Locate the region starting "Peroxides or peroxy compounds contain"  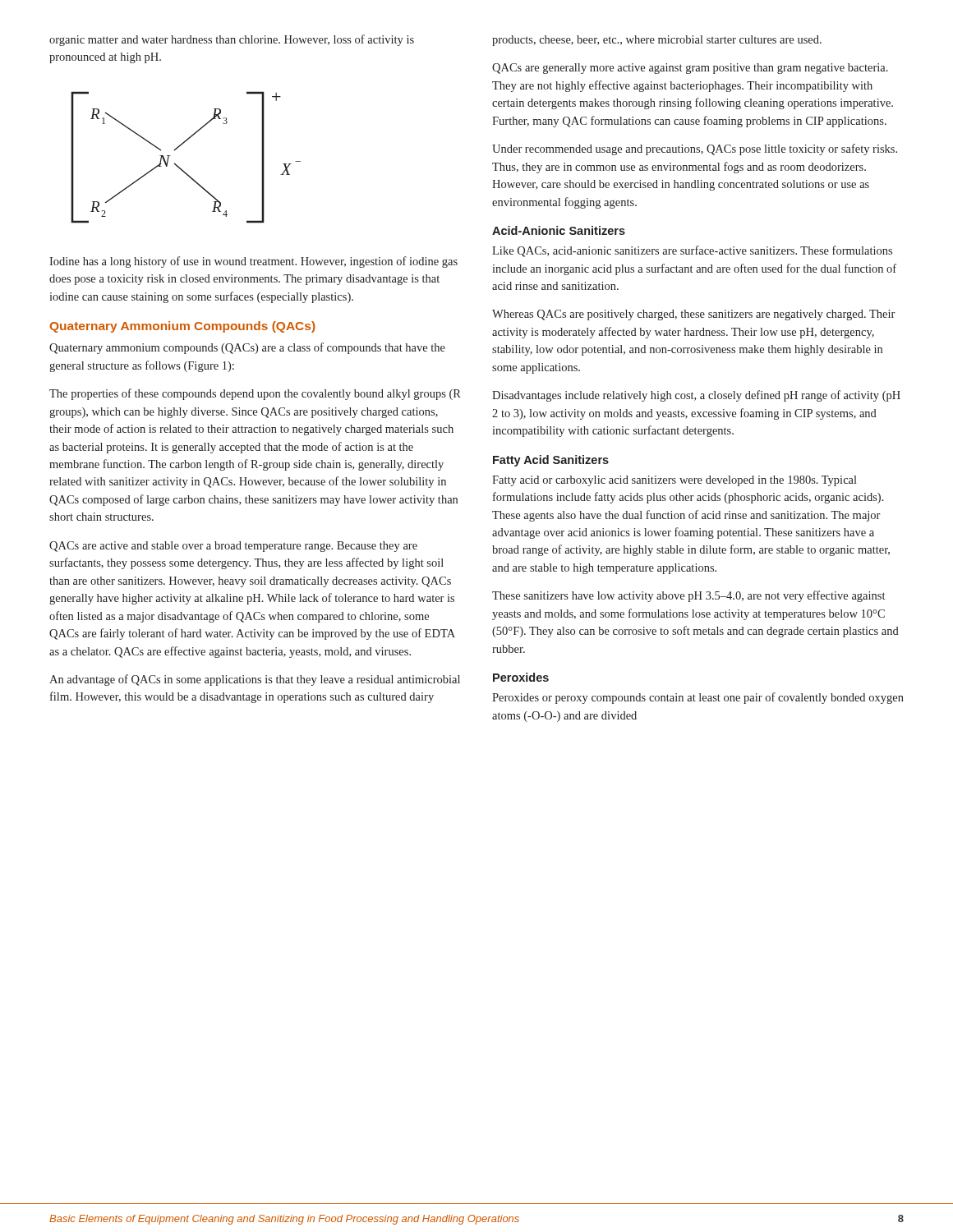698,707
